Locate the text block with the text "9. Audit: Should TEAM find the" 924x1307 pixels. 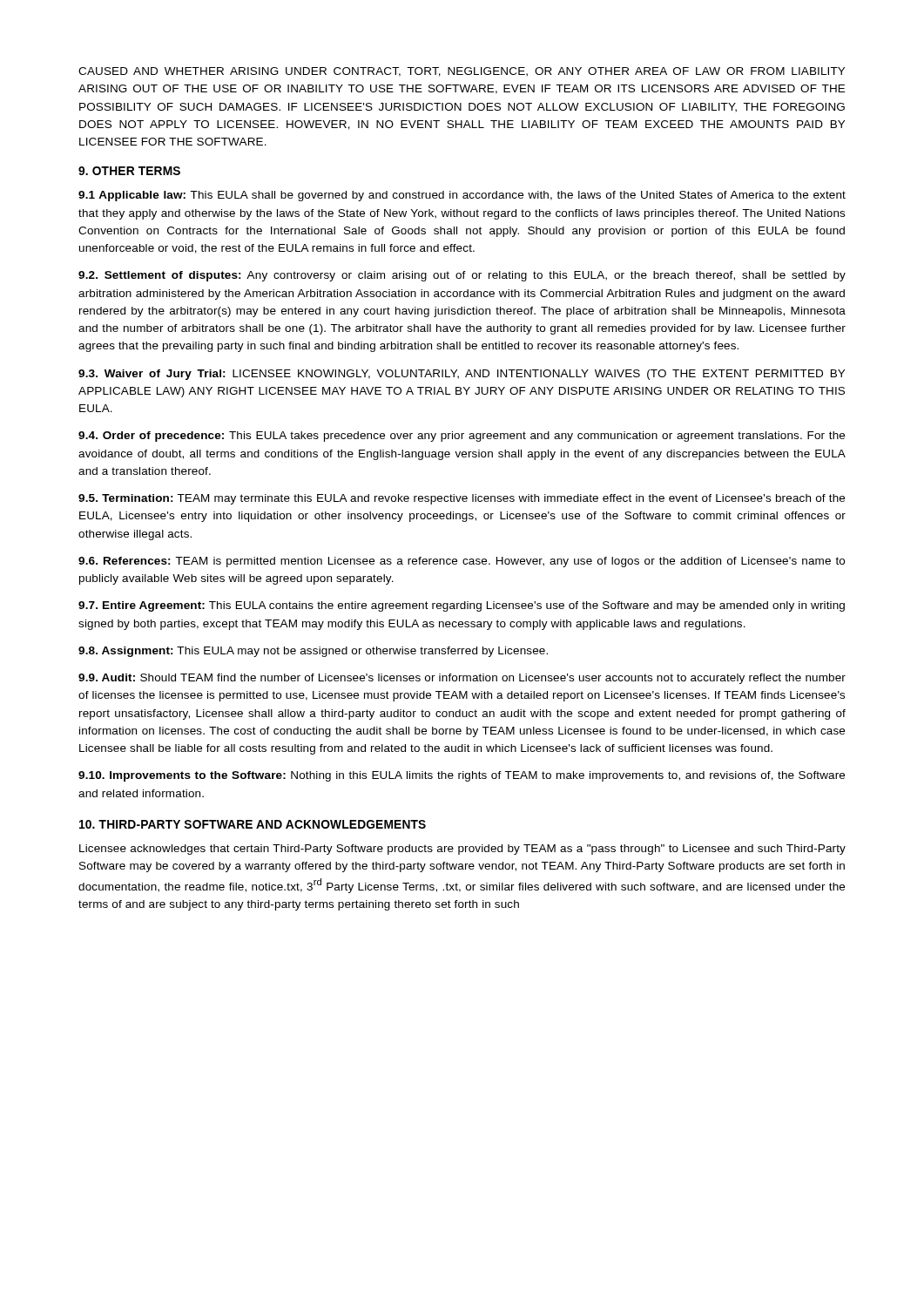tap(462, 713)
